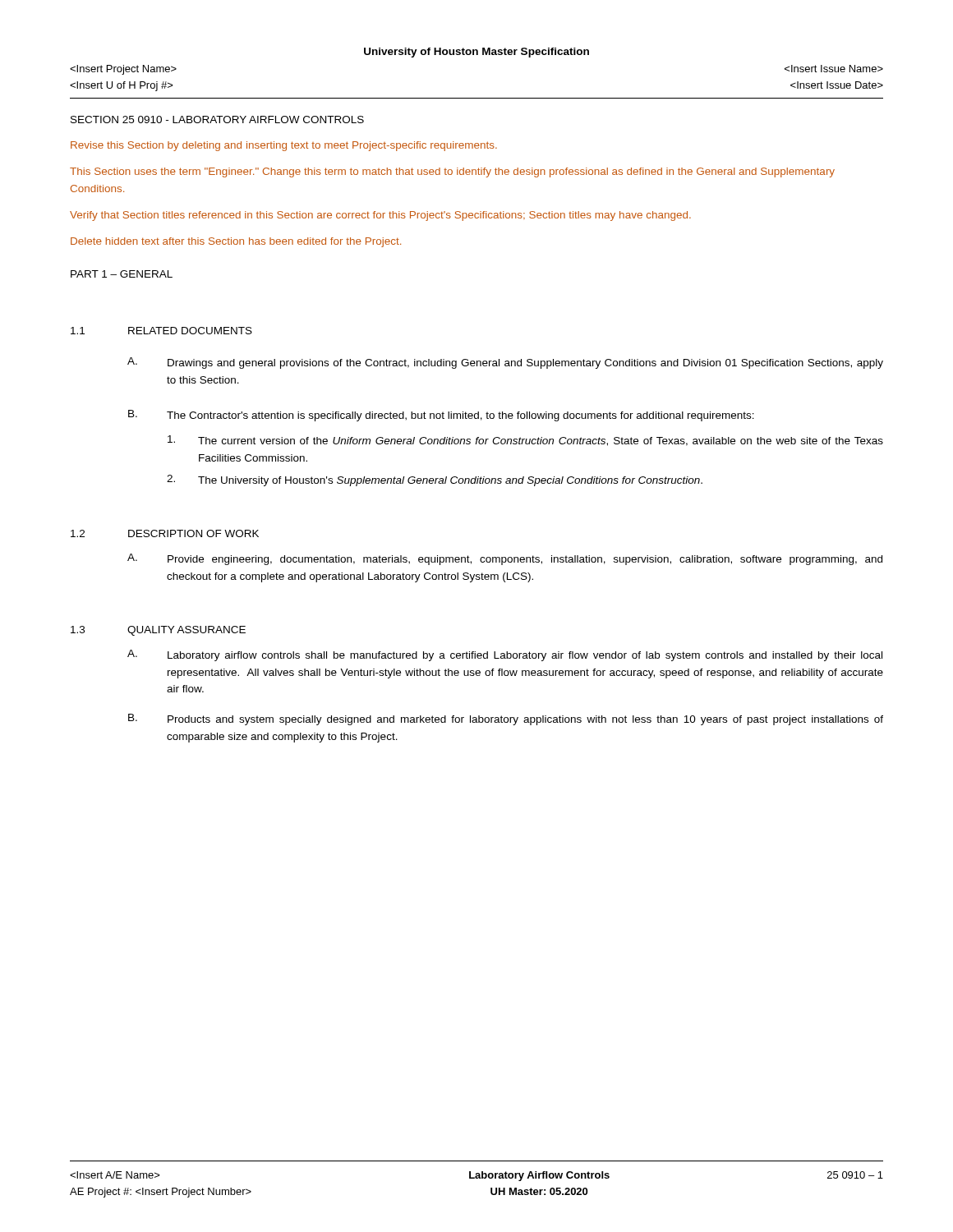Point to the block starting "Verify that Section titles"
Image resolution: width=953 pixels, height=1232 pixels.
pos(381,215)
